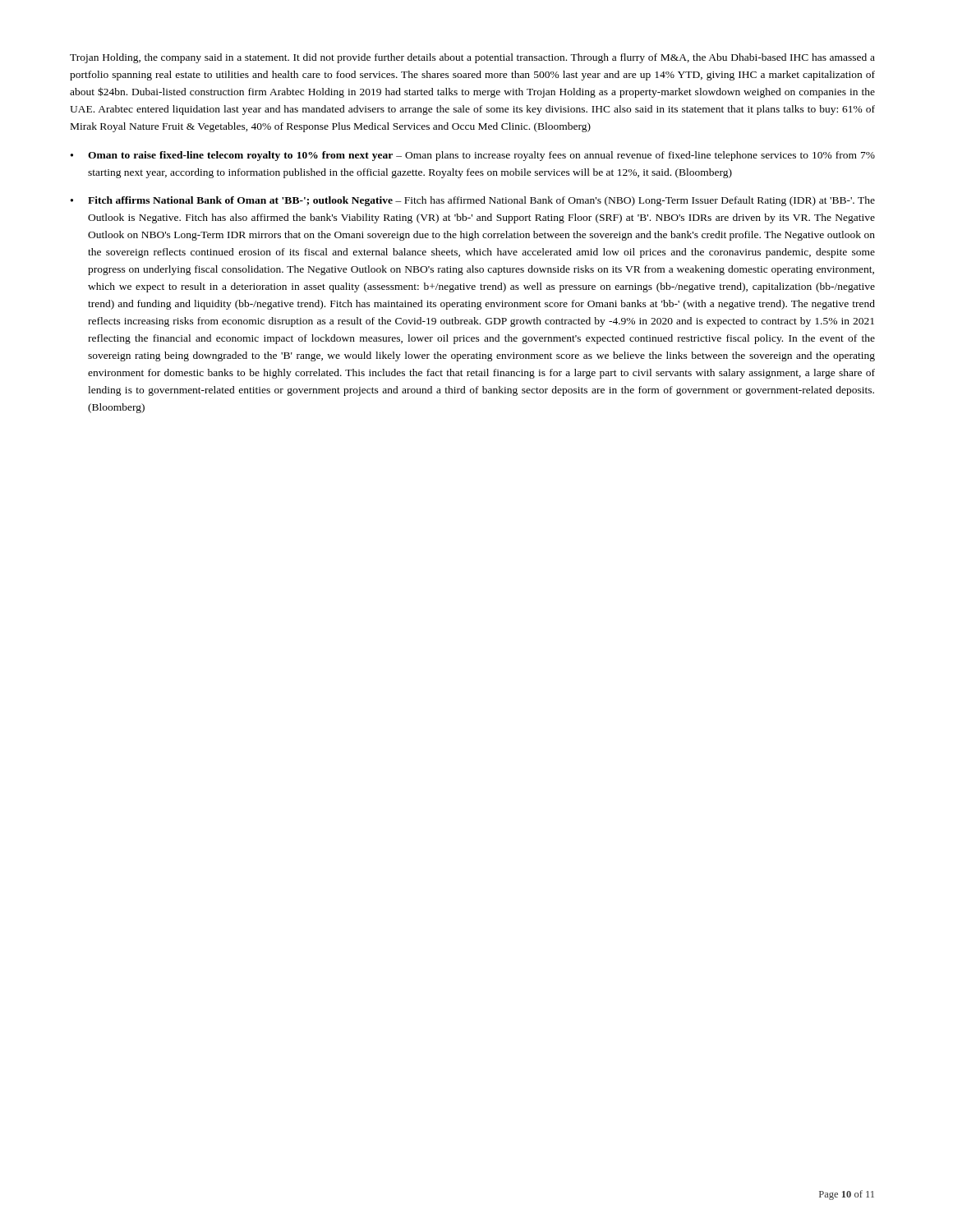Select the element starting "Trojan Holding, the"
This screenshot has height=1232, width=953.
coord(472,91)
